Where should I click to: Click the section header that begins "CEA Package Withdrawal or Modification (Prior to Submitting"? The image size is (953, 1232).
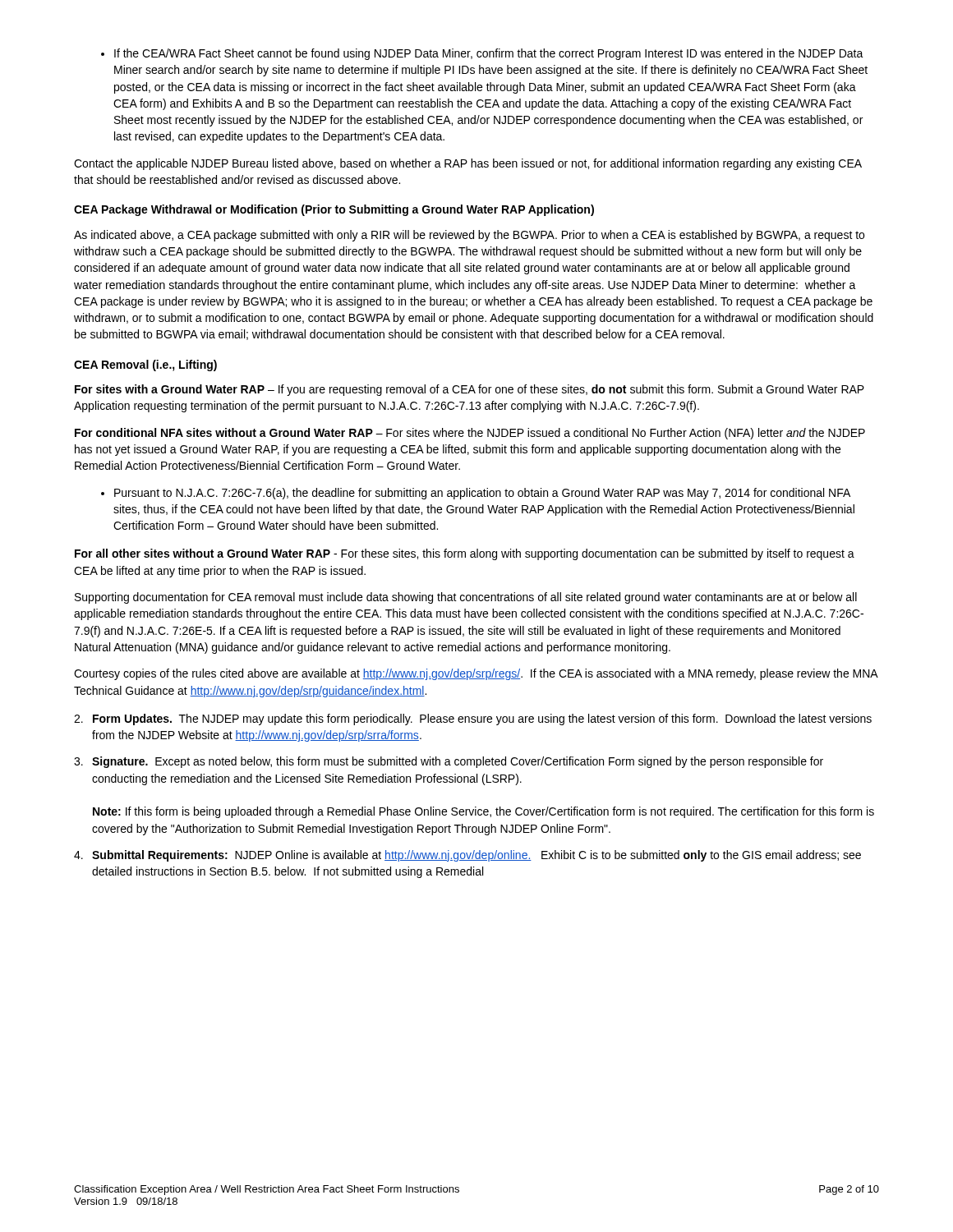334,210
